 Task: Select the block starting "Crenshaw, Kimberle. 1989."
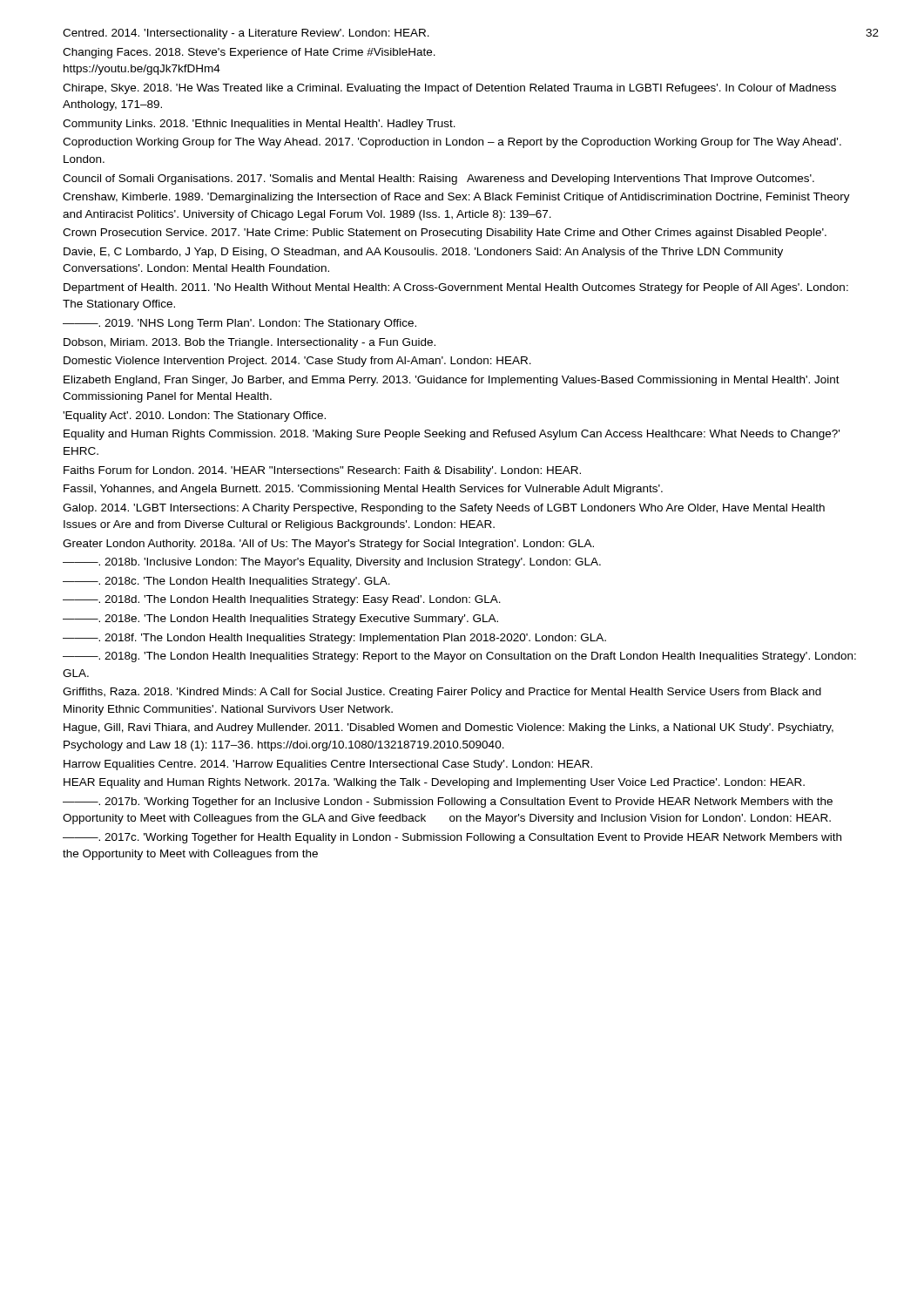click(456, 205)
